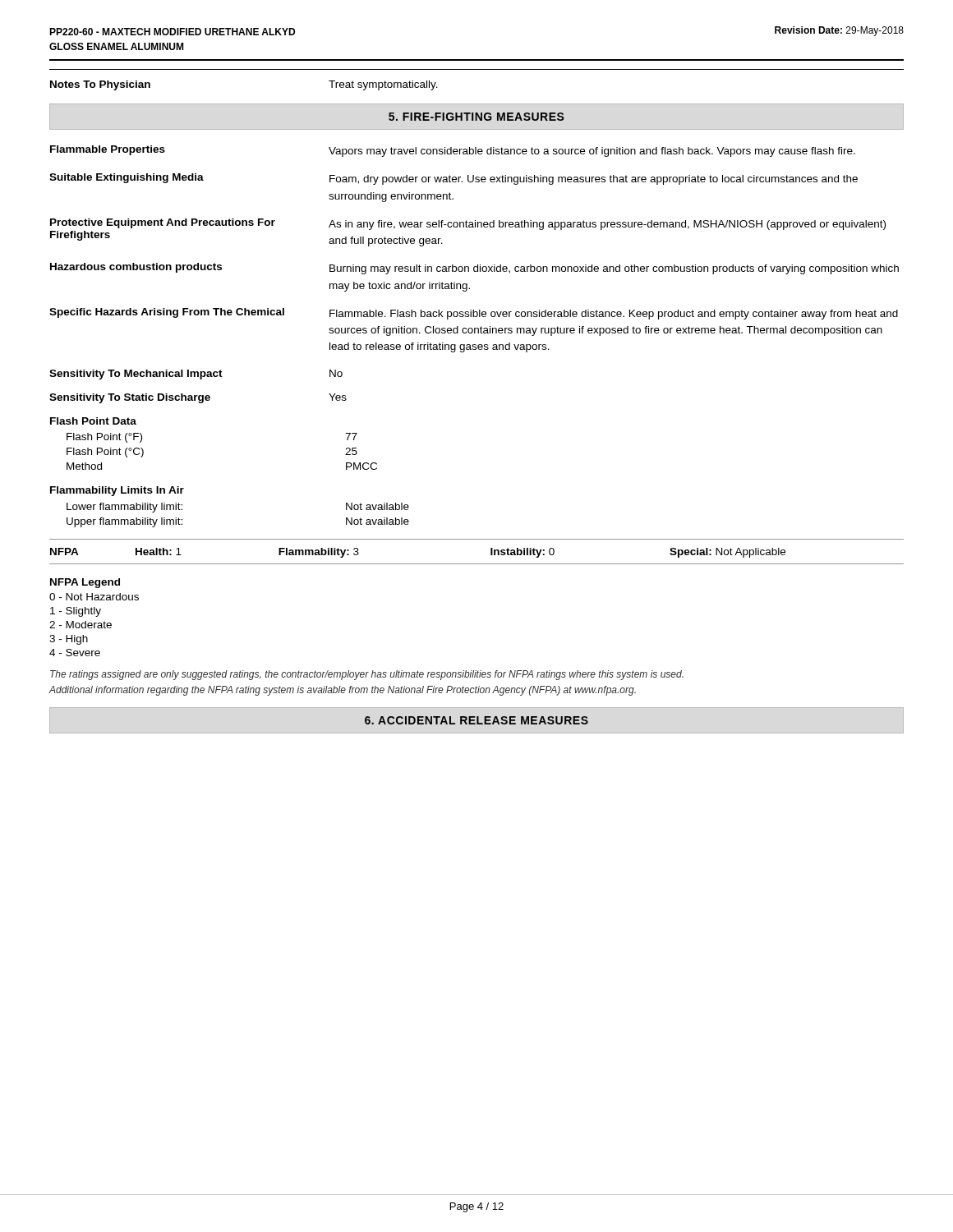The height and width of the screenshot is (1232, 953).
Task: Navigate to the text block starting "2 - Moderate"
Action: point(81,624)
